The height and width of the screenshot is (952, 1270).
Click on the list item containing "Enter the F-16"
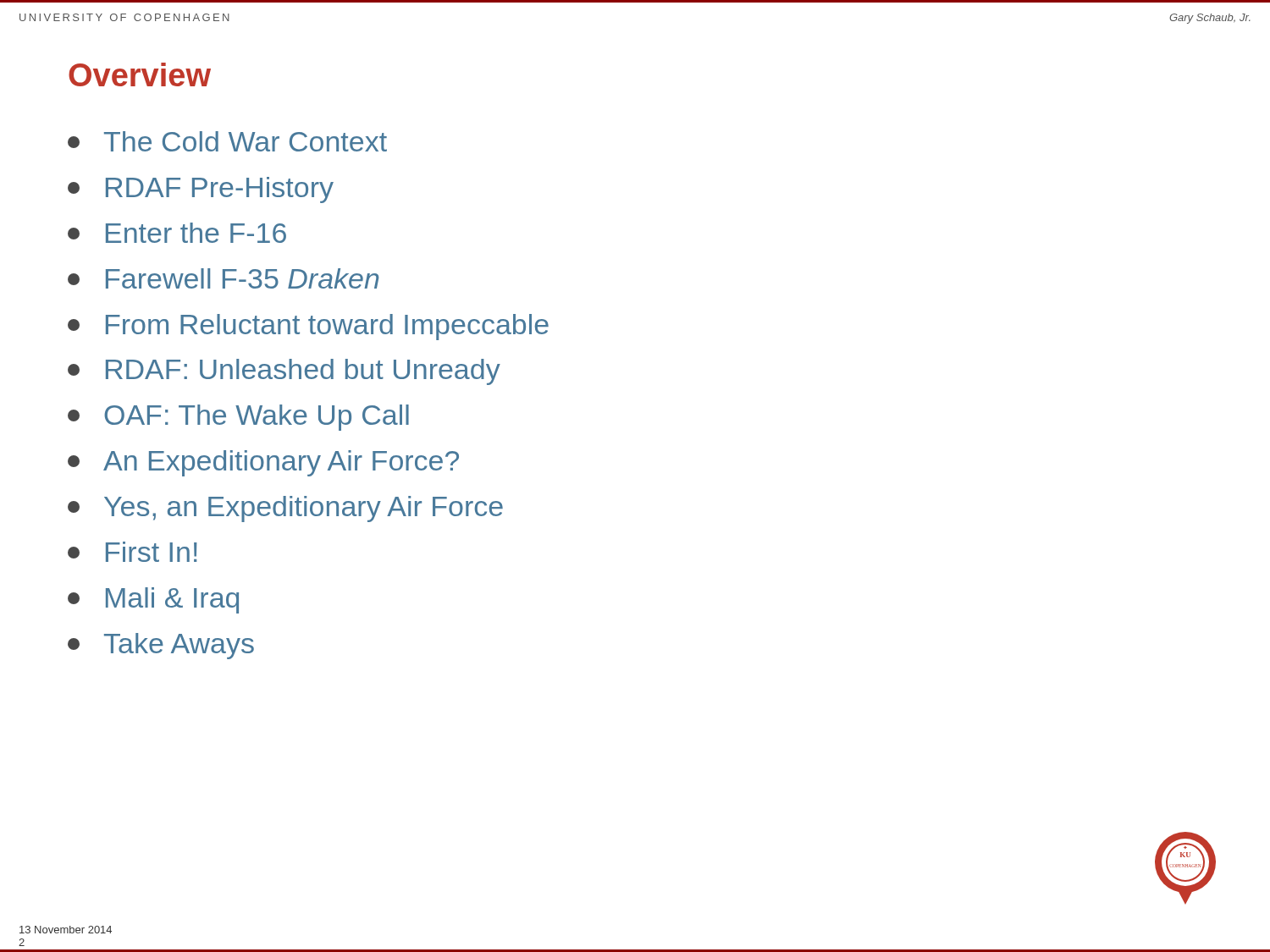177,233
